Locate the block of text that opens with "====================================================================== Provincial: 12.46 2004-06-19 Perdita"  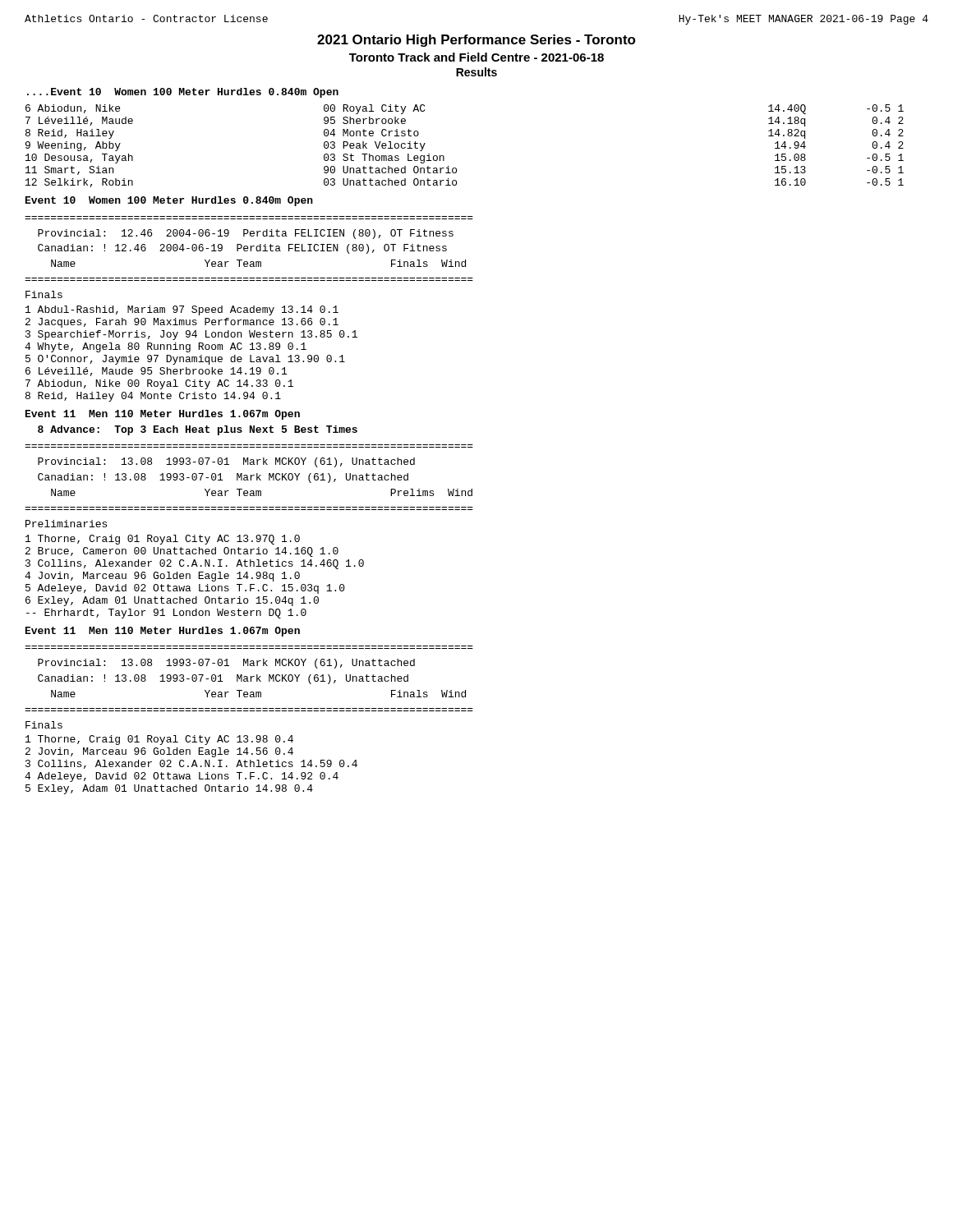pyautogui.click(x=246, y=234)
